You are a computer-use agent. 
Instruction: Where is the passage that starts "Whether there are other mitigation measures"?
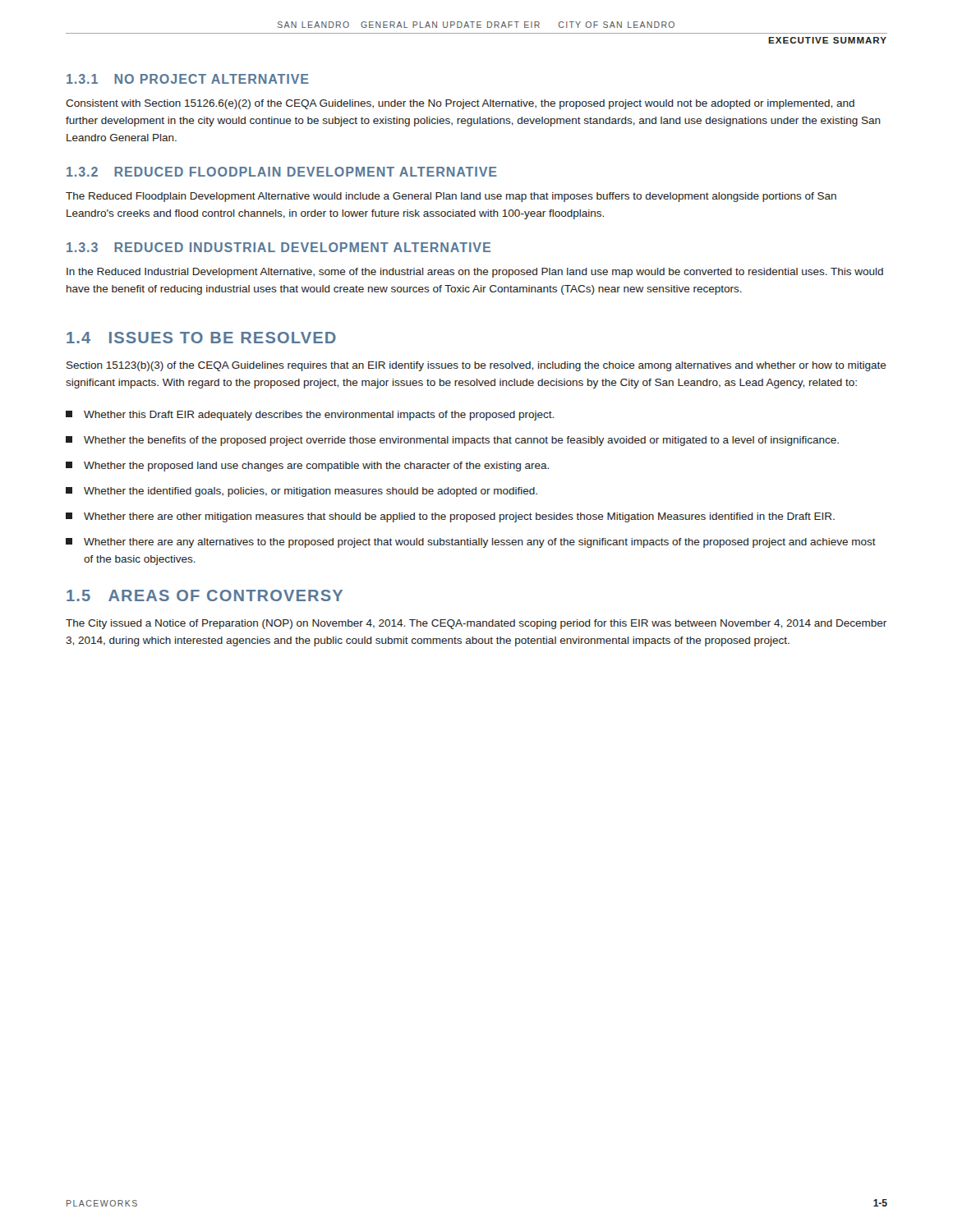coord(451,517)
